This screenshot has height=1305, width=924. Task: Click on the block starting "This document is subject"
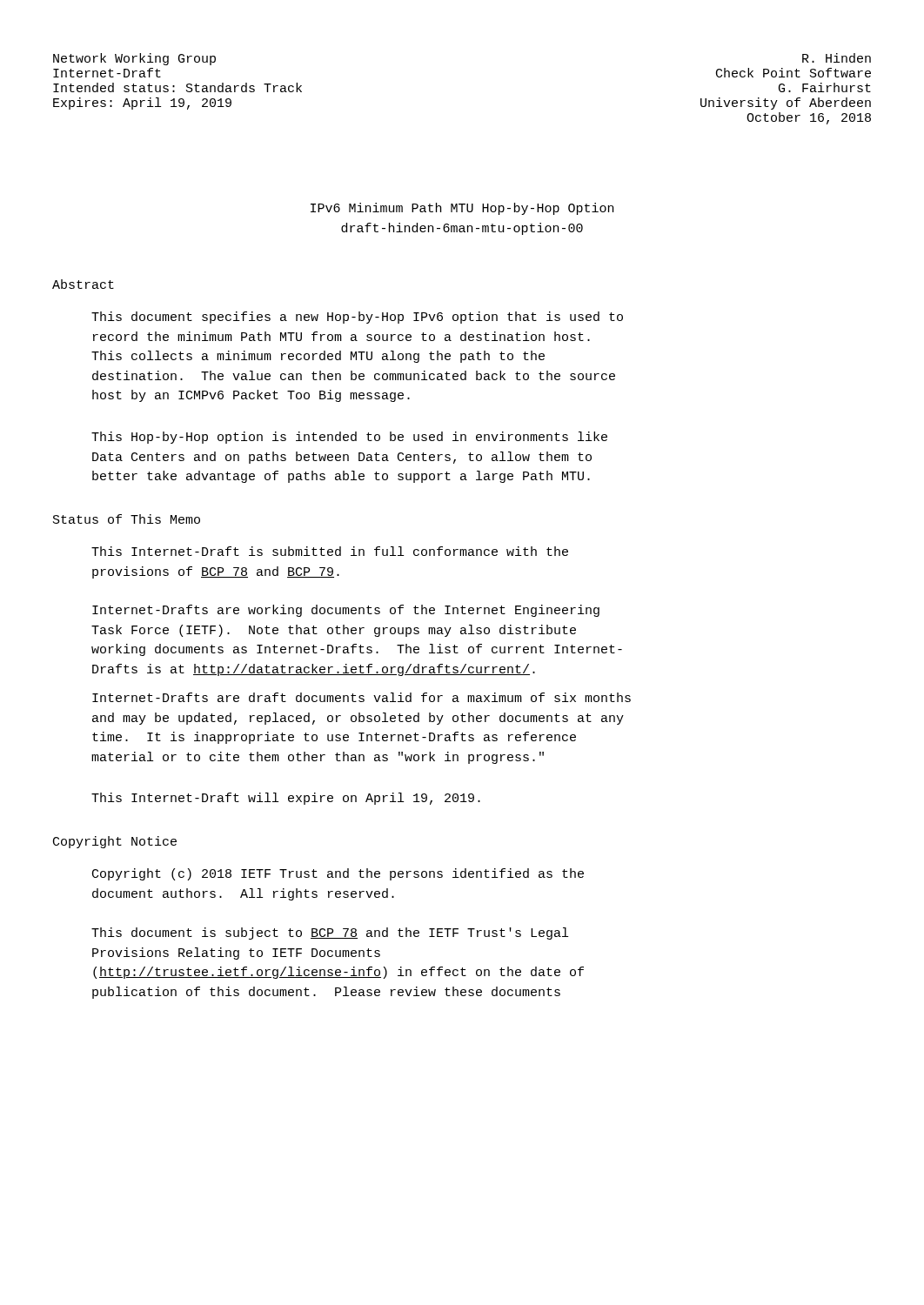(x=482, y=964)
